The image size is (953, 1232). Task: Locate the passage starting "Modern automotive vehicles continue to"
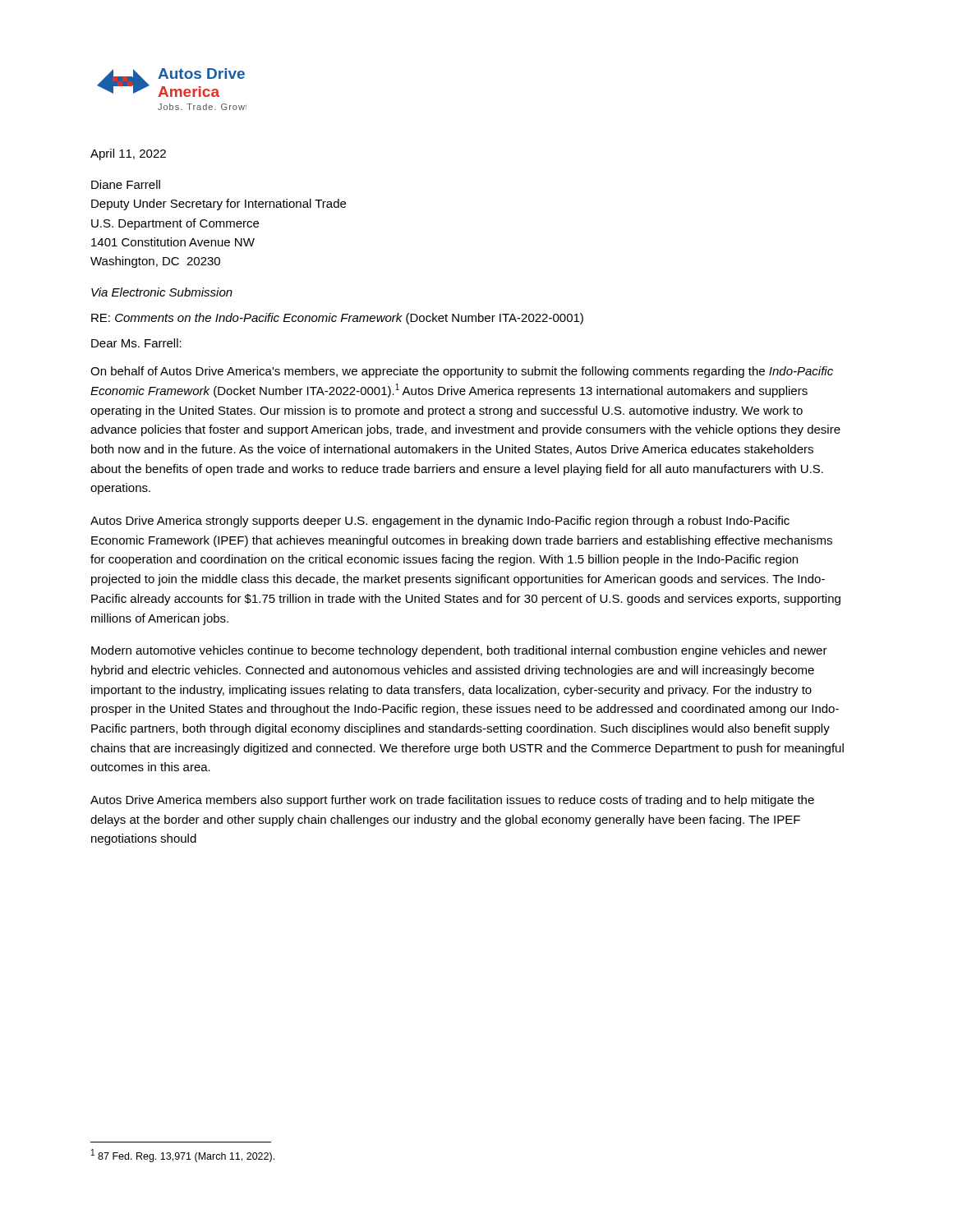pyautogui.click(x=467, y=709)
